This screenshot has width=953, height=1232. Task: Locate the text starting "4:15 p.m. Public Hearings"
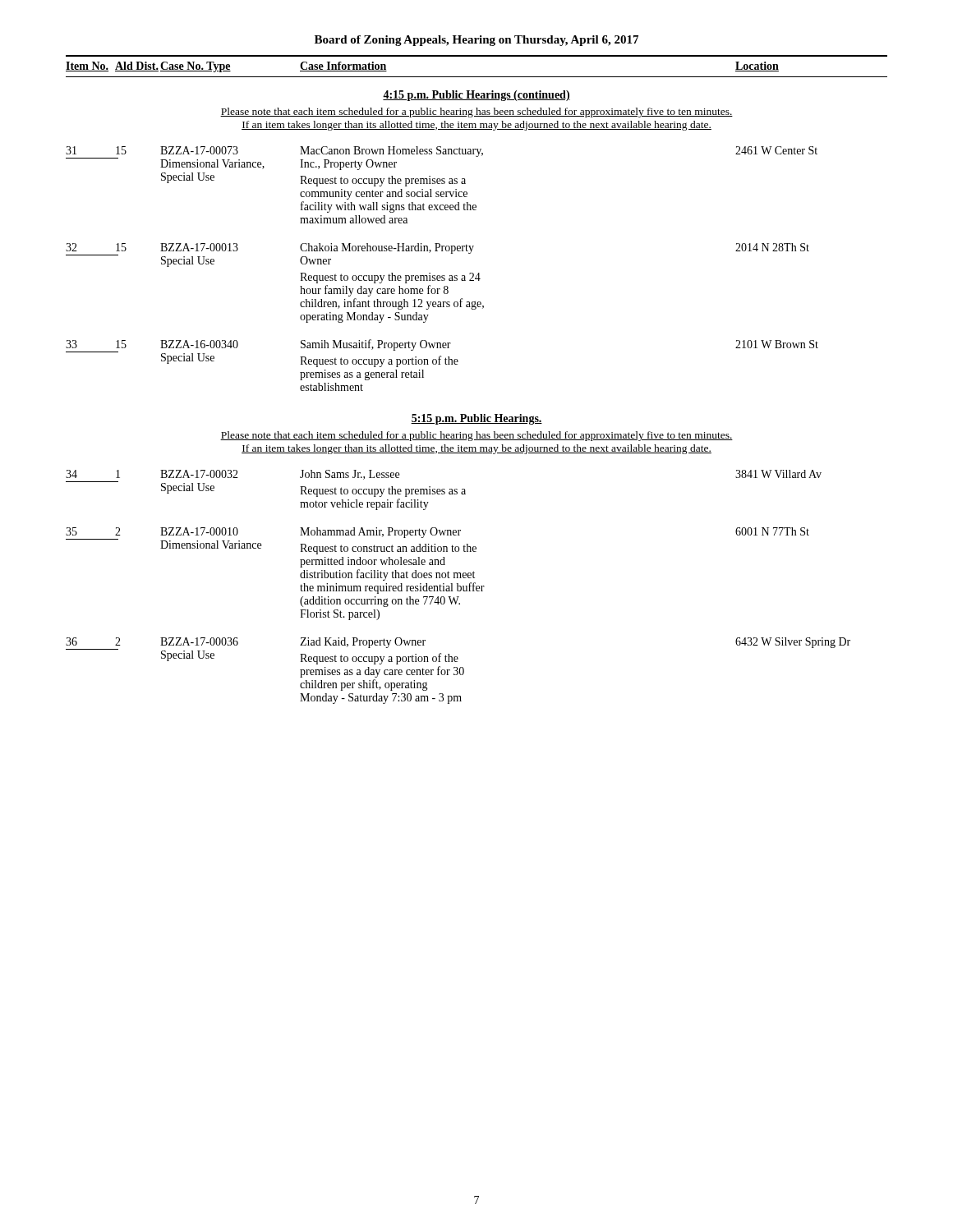(x=476, y=95)
